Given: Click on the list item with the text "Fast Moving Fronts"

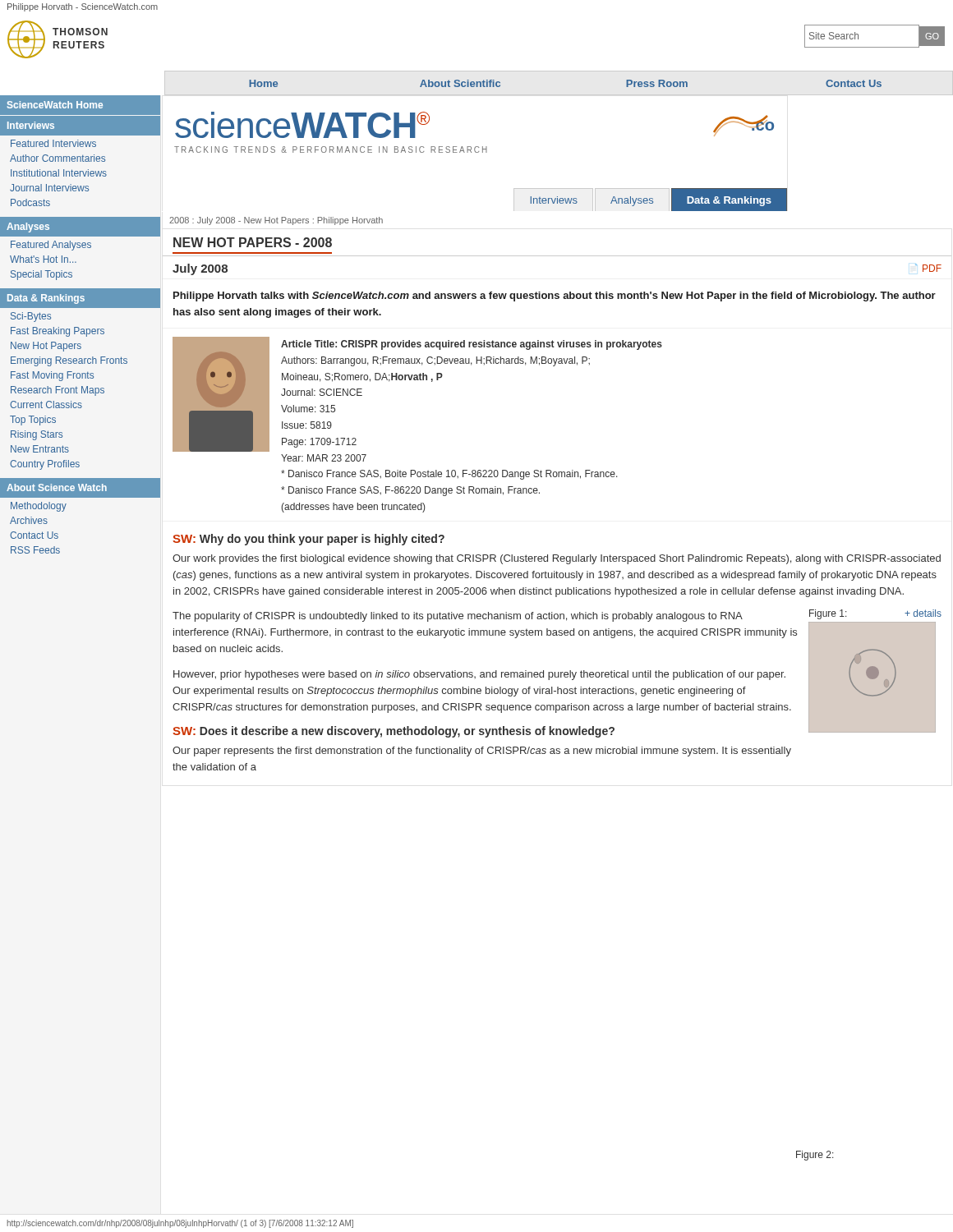Looking at the screenshot, I should click(52, 375).
